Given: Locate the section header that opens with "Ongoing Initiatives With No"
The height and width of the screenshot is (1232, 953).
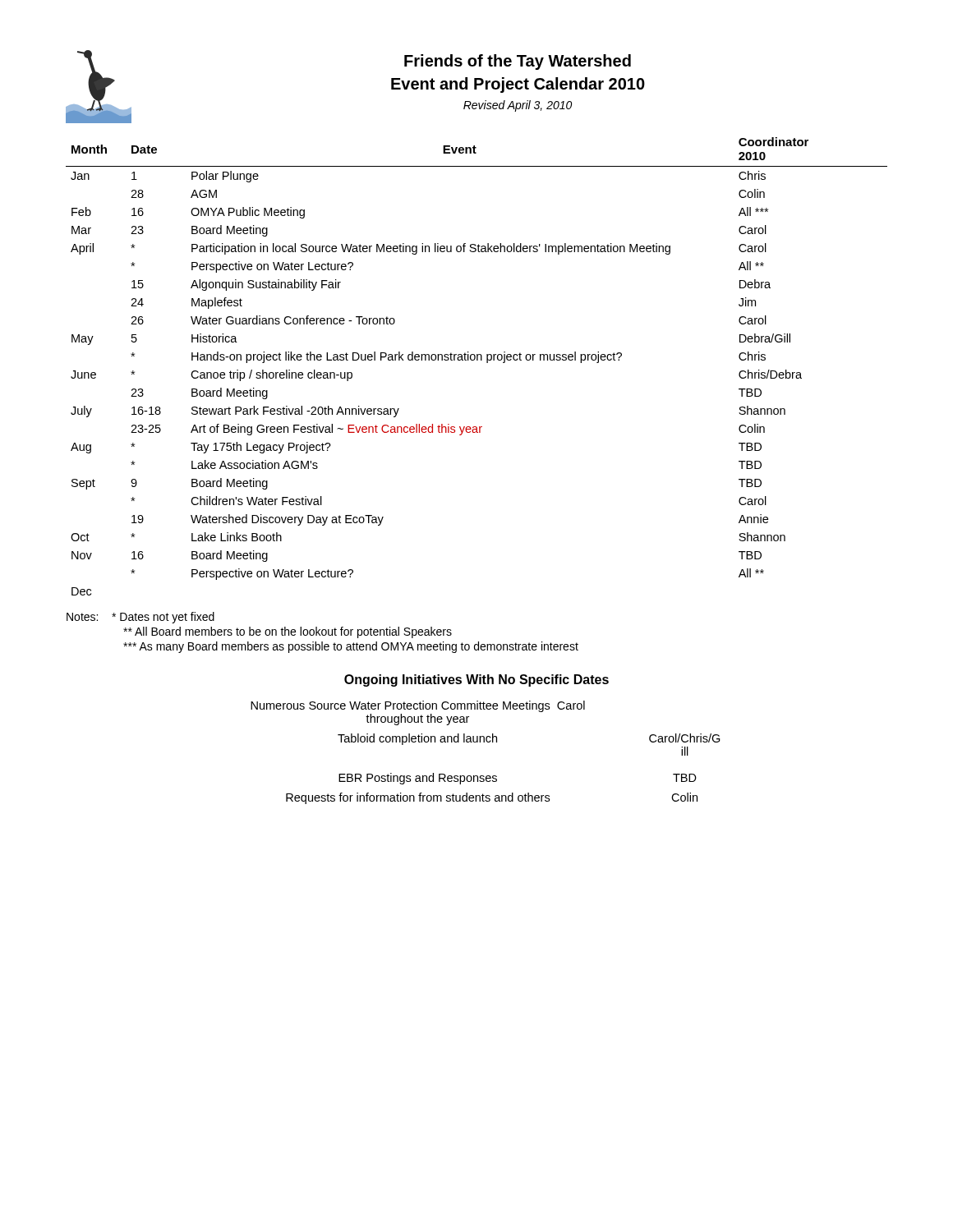Looking at the screenshot, I should 476,680.
